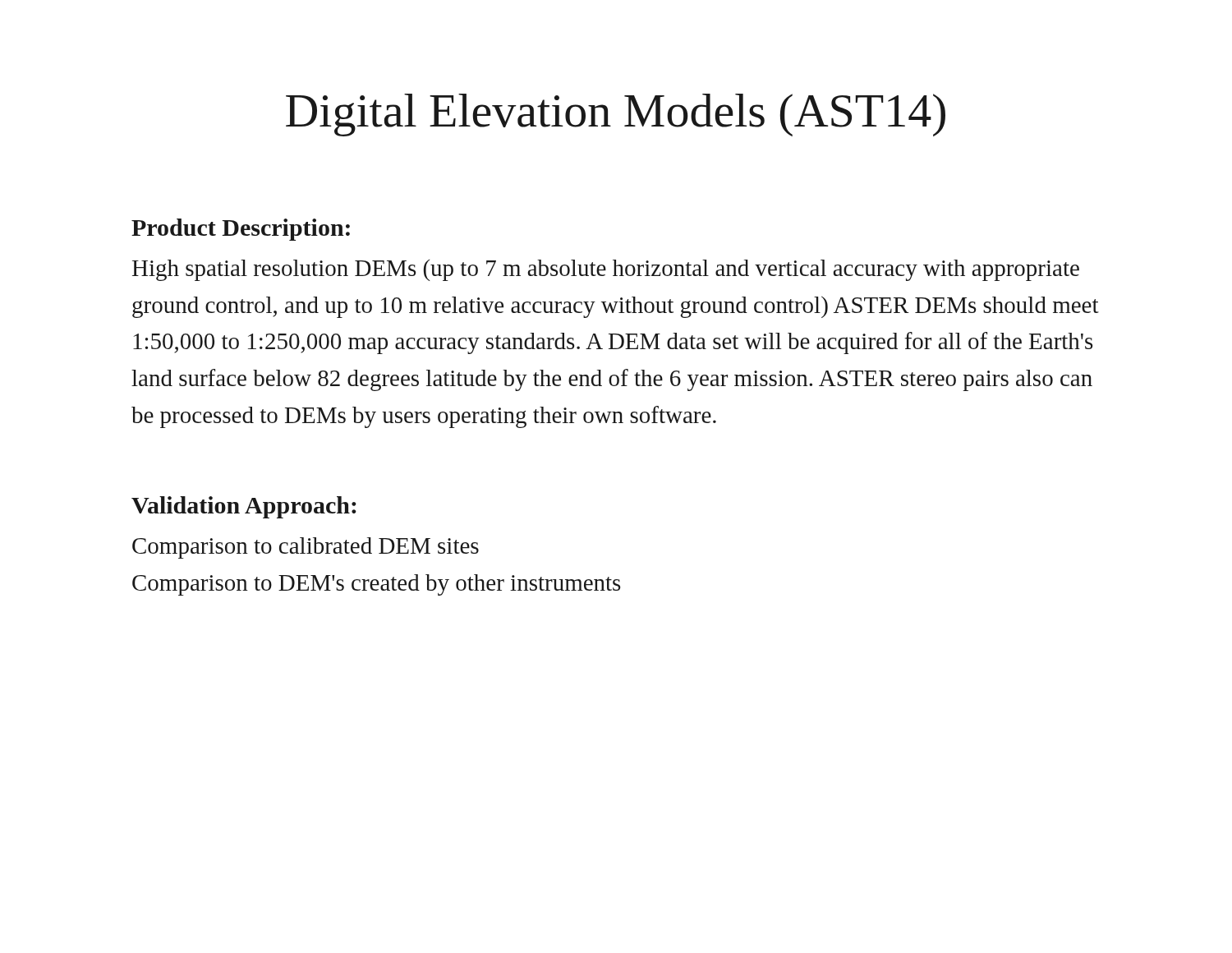This screenshot has height=953, width=1232.
Task: Navigate to the region starting "Product Description:"
Action: pos(242,227)
